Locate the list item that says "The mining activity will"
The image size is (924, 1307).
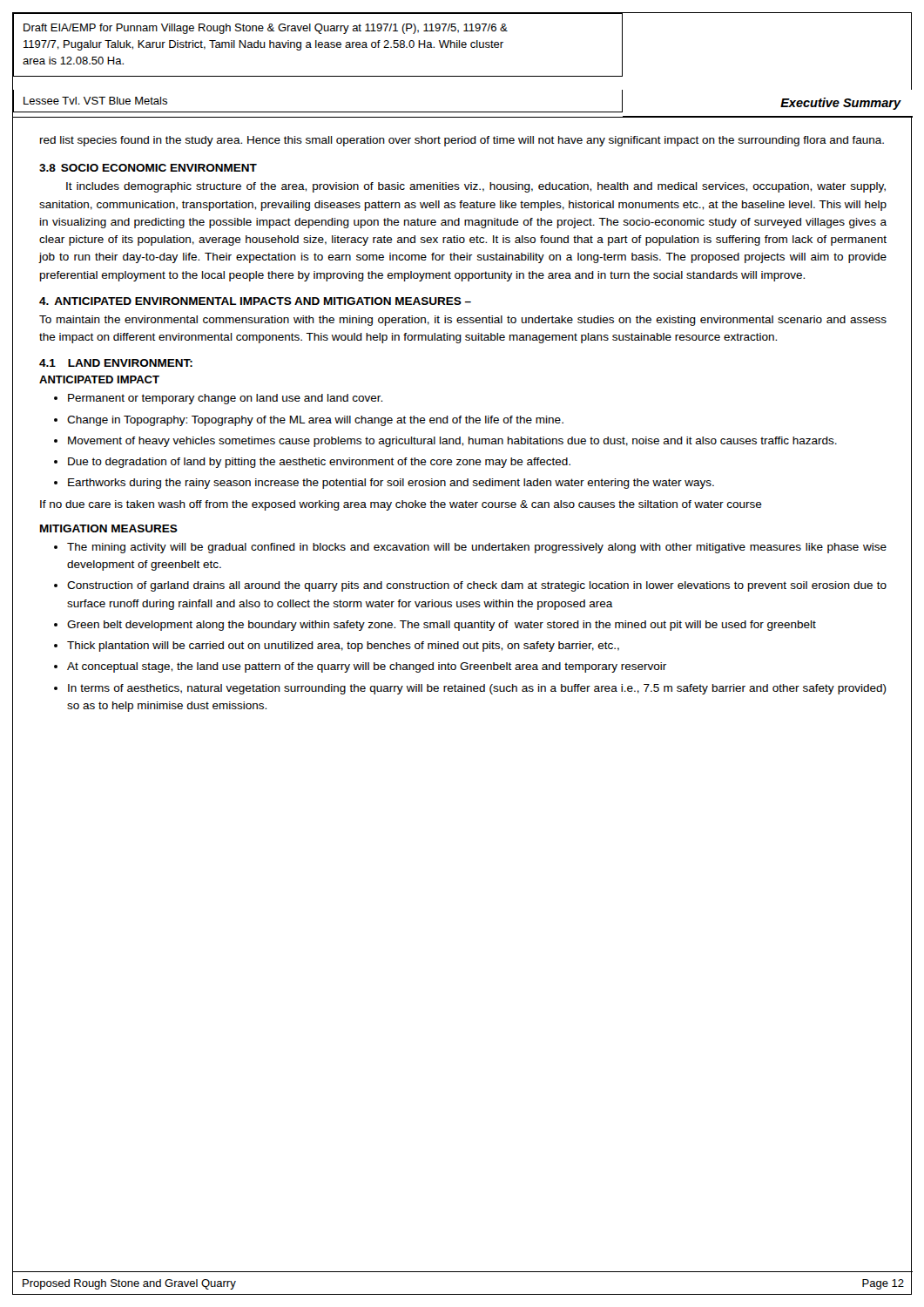[x=477, y=555]
